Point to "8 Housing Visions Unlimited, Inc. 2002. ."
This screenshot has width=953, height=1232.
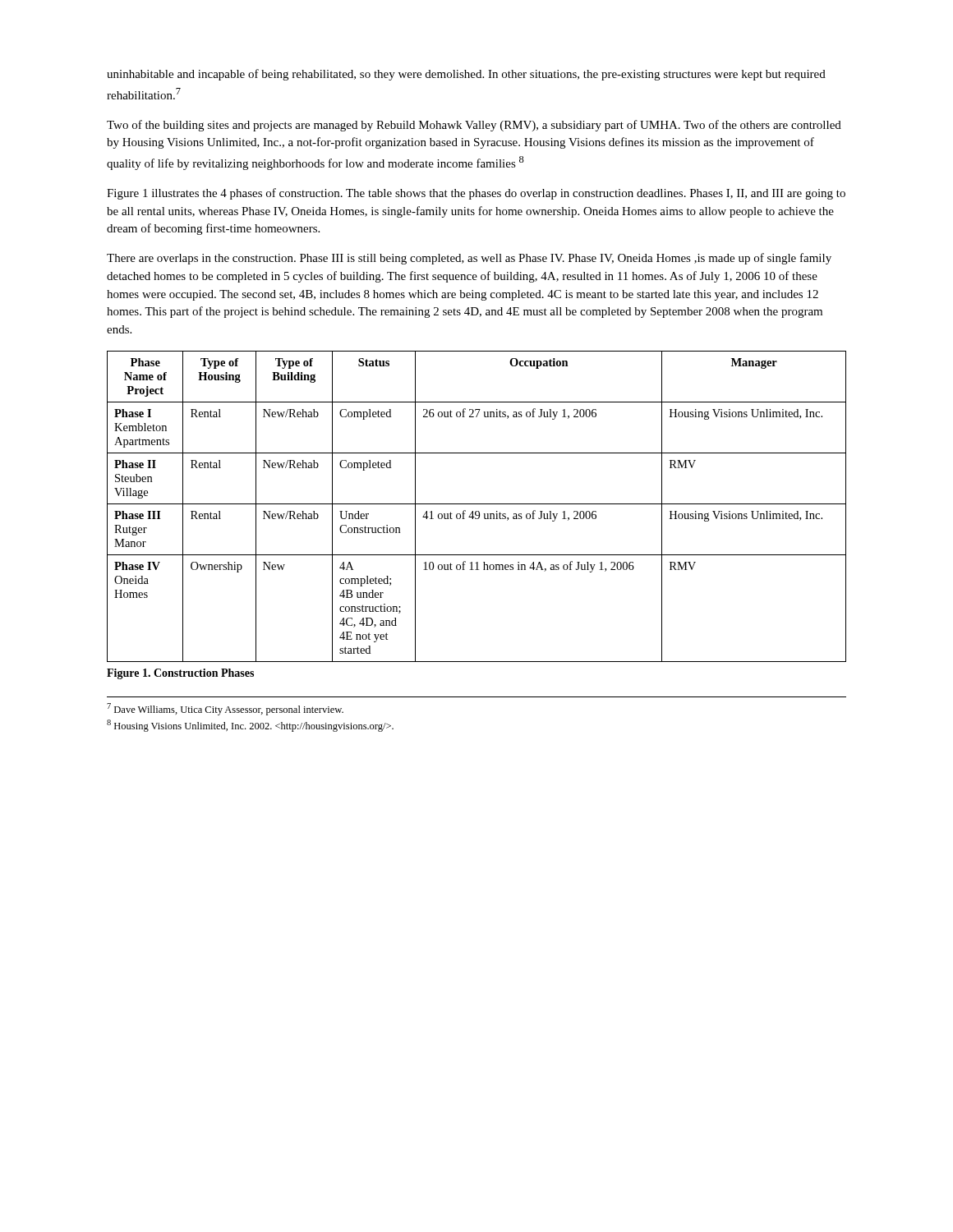250,726
